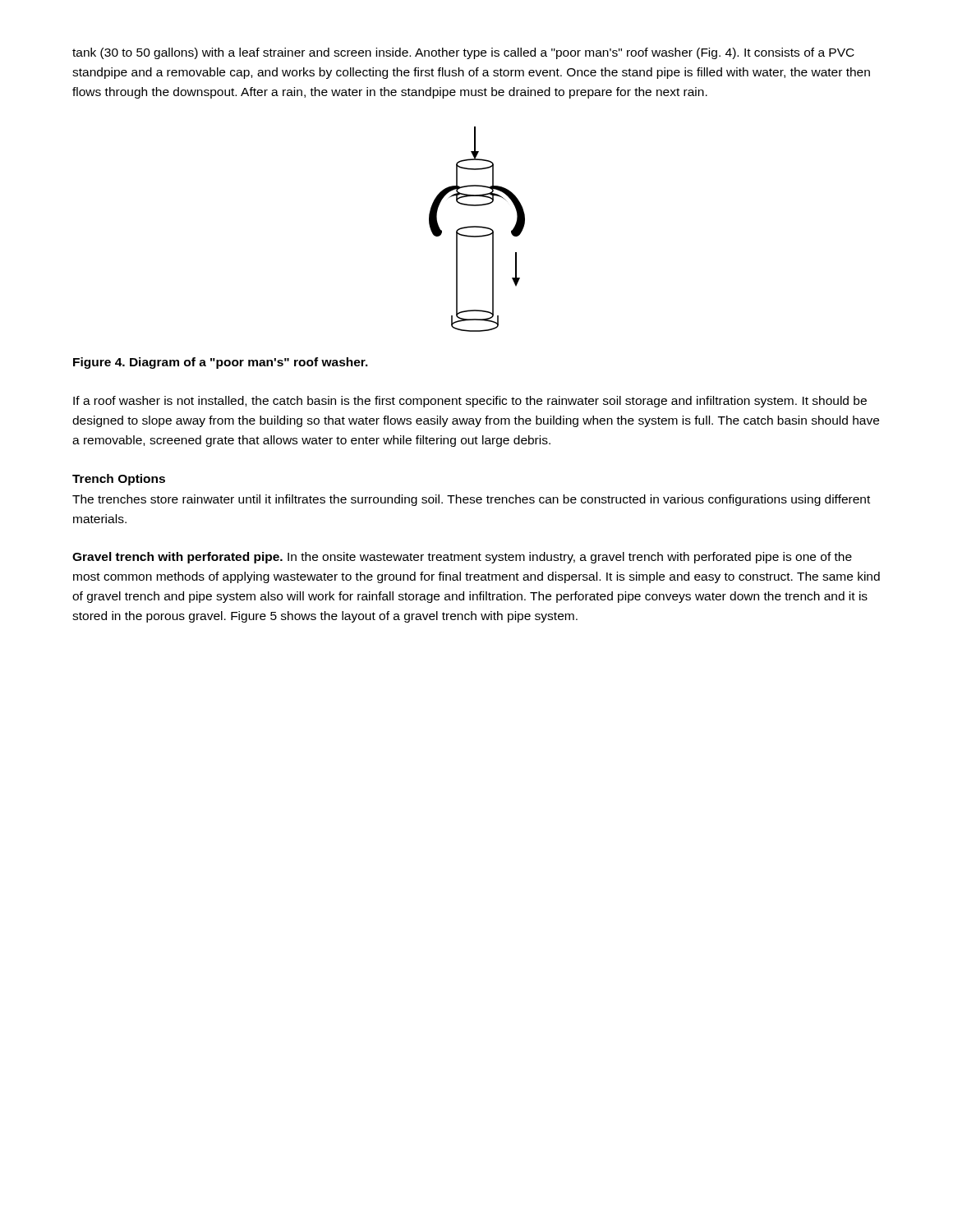Screen dimensions: 1232x953
Task: Find the region starting "The trenches store rainwater until it infiltrates"
Action: coord(471,509)
